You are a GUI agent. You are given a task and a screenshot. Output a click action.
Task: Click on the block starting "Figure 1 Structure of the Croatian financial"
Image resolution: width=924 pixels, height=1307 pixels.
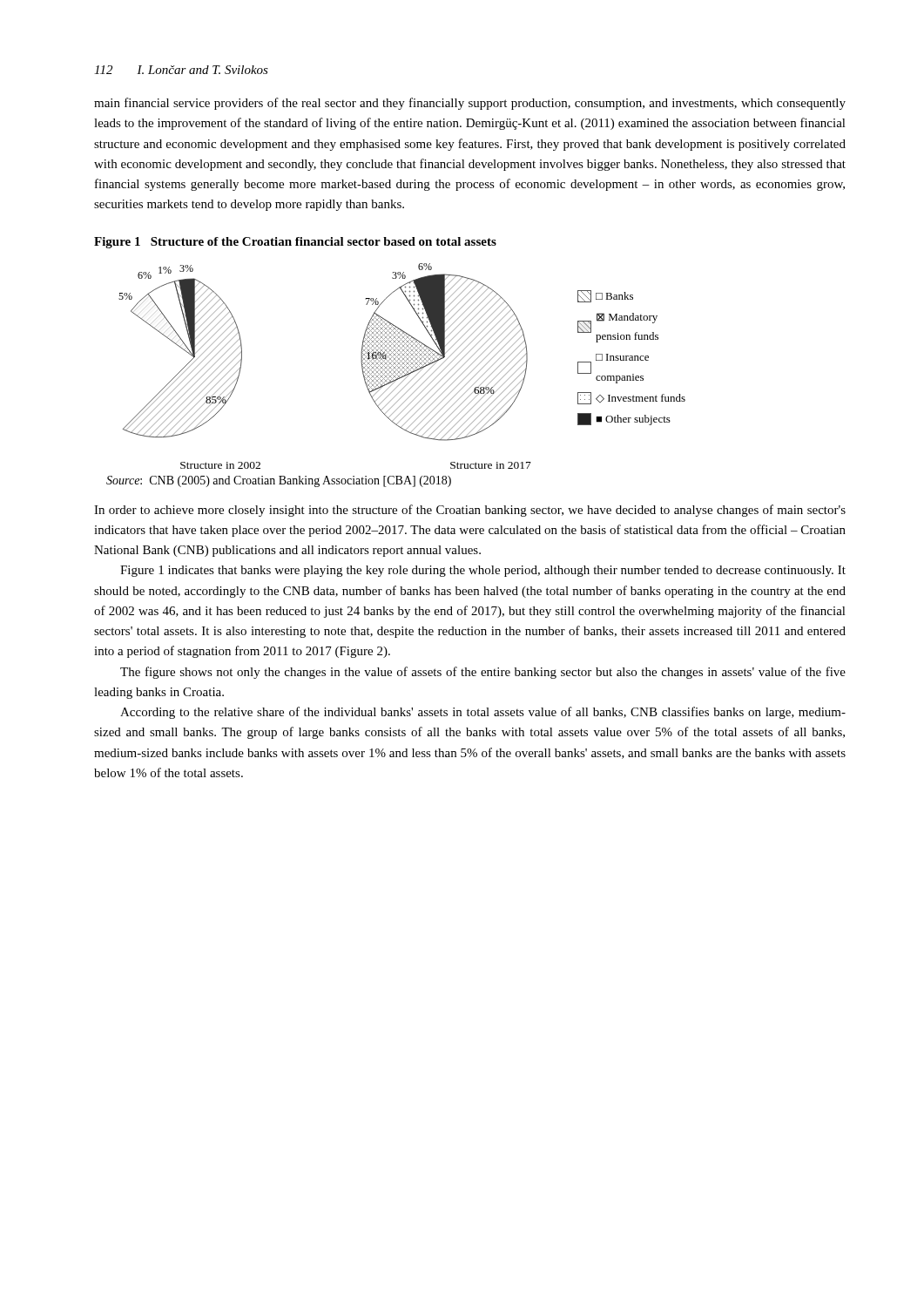(295, 241)
